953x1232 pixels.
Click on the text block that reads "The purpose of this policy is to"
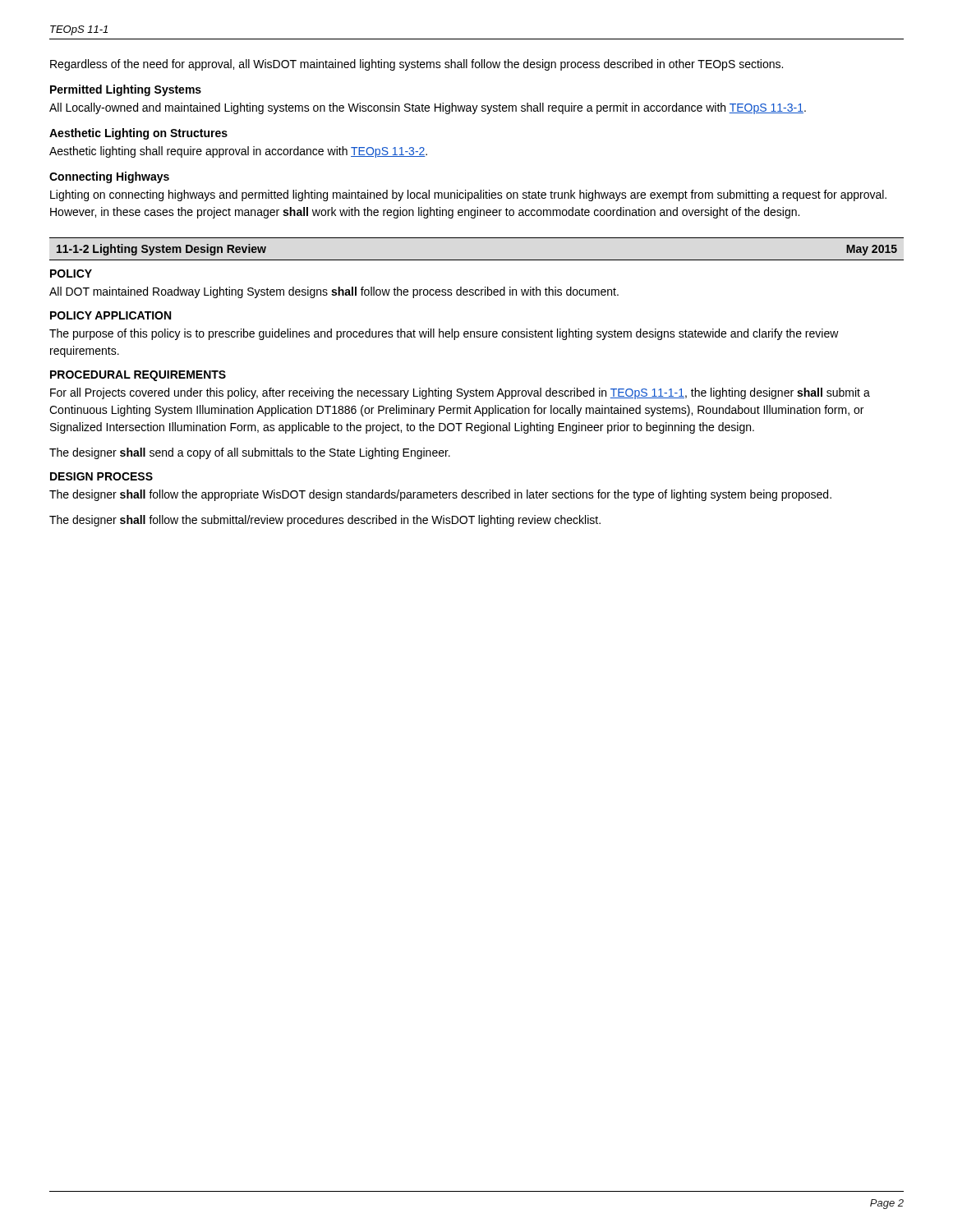click(444, 342)
